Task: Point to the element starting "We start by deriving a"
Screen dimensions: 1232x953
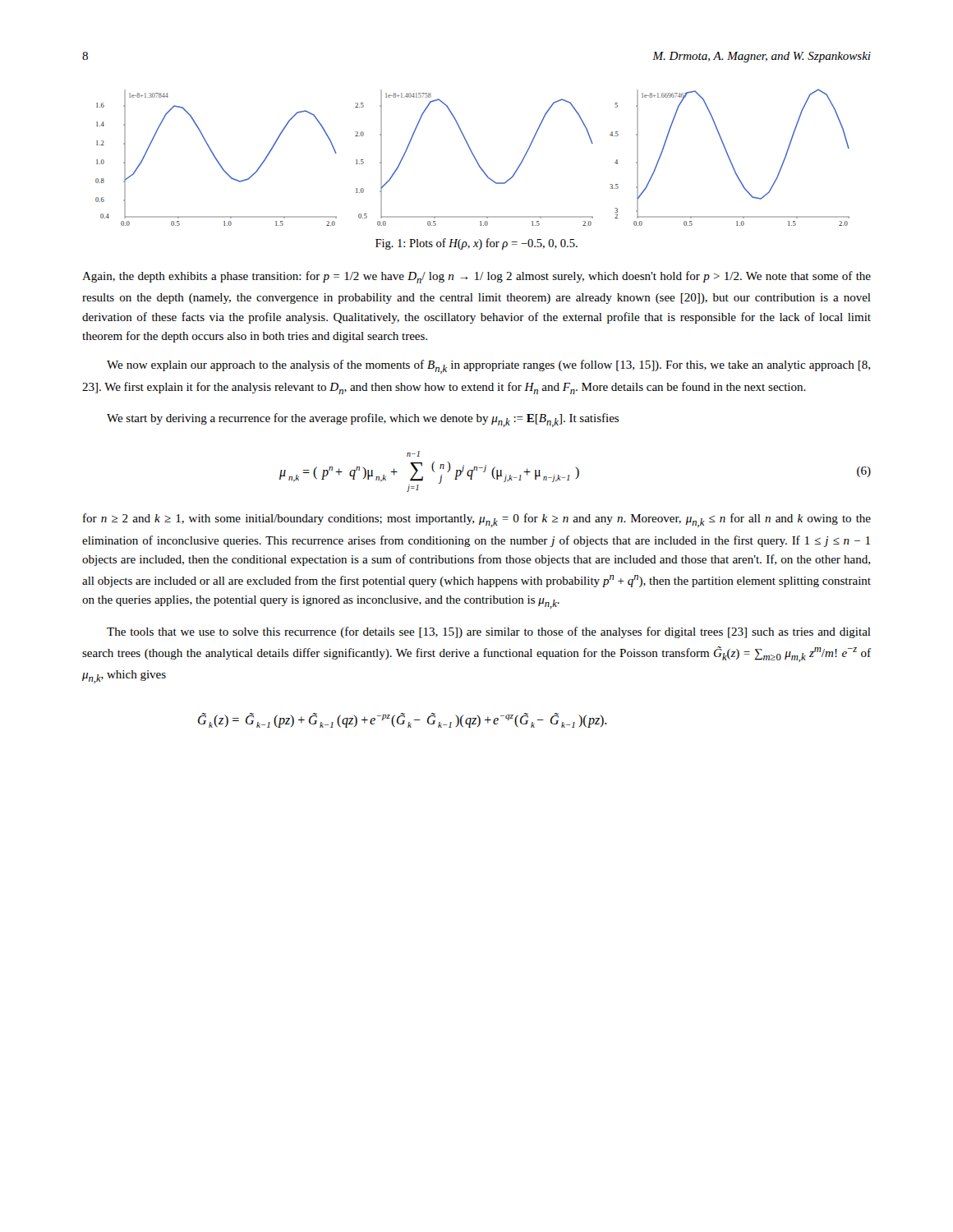Action: point(363,420)
